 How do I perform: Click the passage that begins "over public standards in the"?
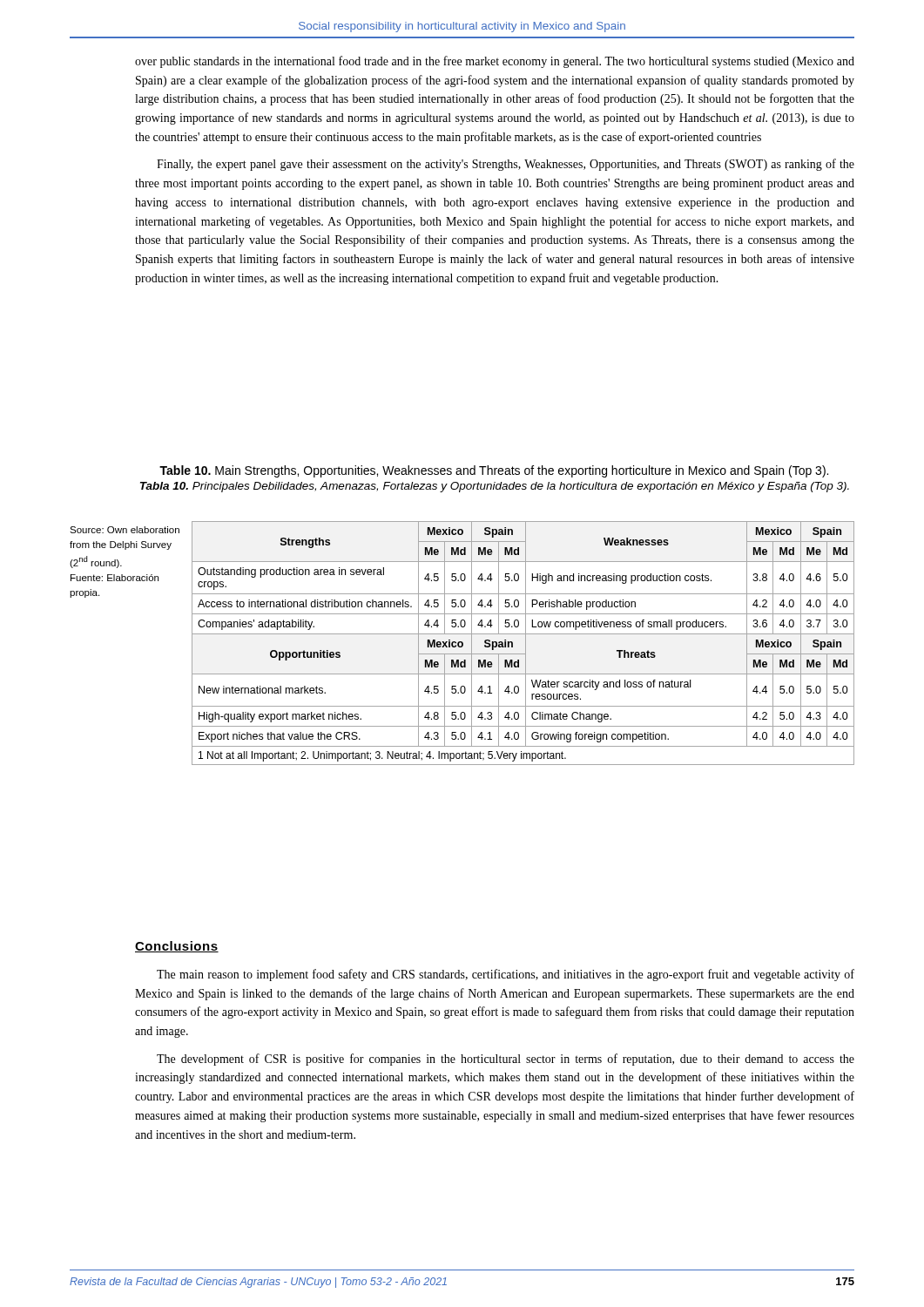[495, 170]
